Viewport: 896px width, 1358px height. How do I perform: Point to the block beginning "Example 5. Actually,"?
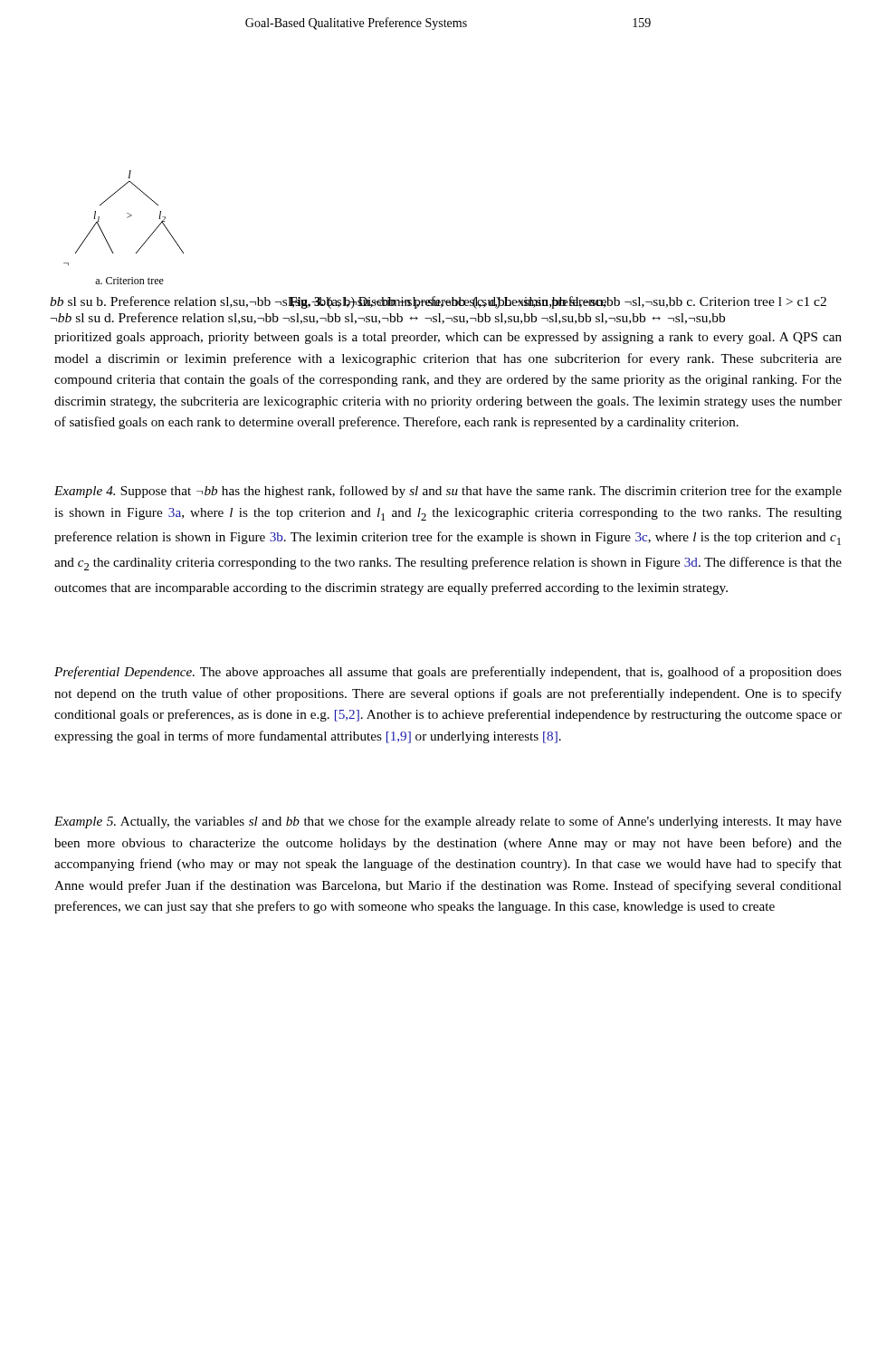click(448, 863)
